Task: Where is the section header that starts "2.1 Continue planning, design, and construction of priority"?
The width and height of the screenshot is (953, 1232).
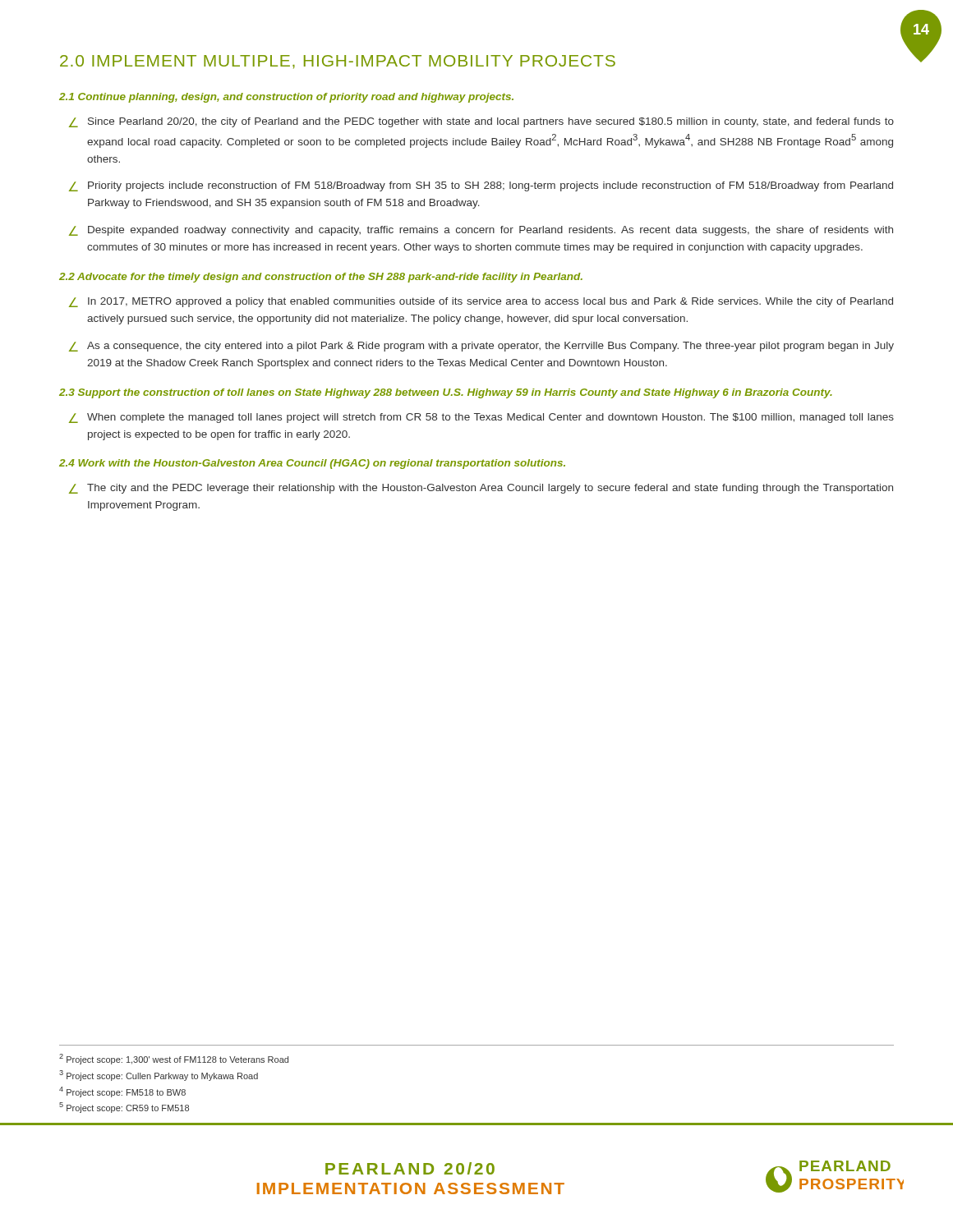Action: [287, 97]
